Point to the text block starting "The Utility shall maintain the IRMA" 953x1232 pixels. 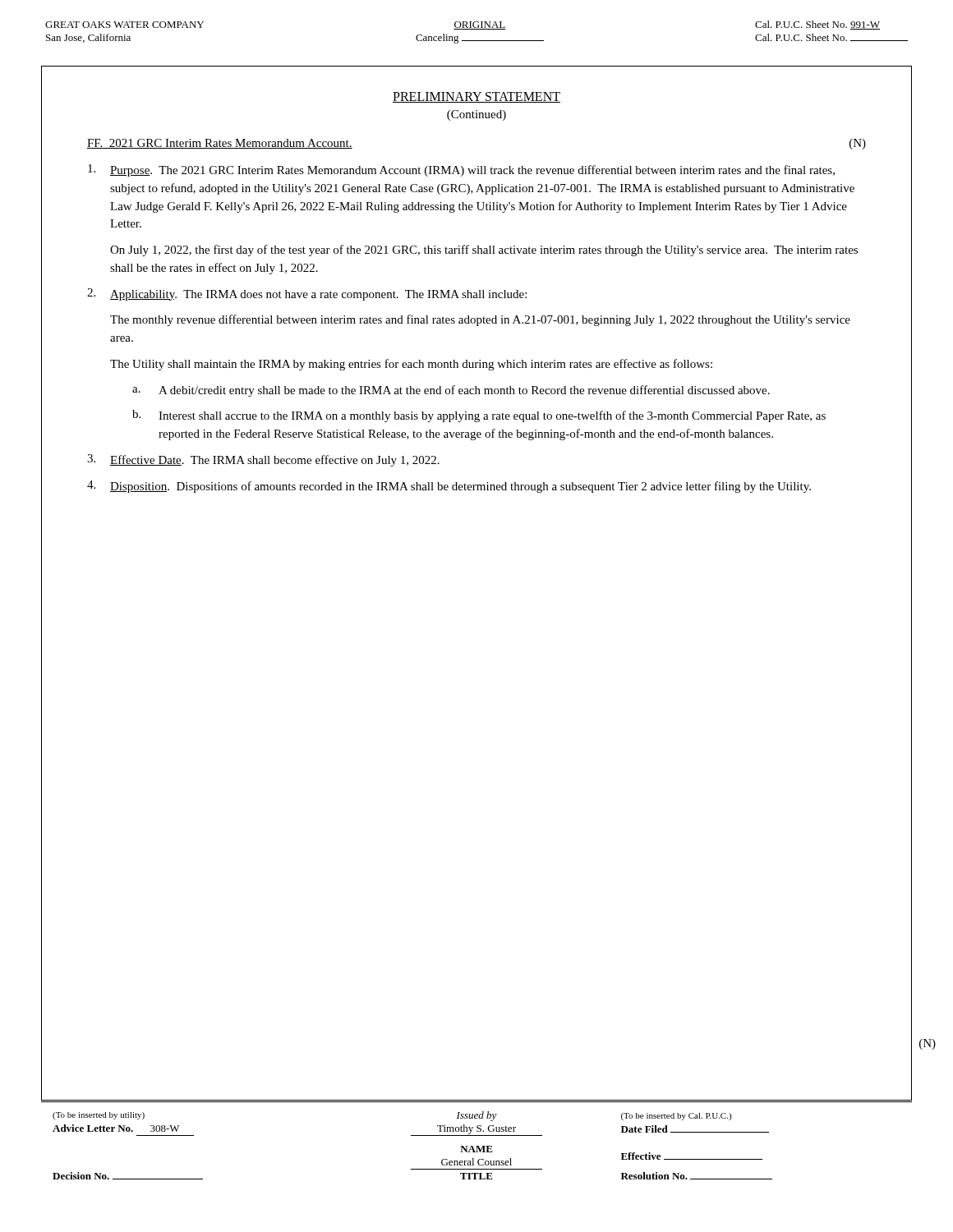[x=412, y=364]
